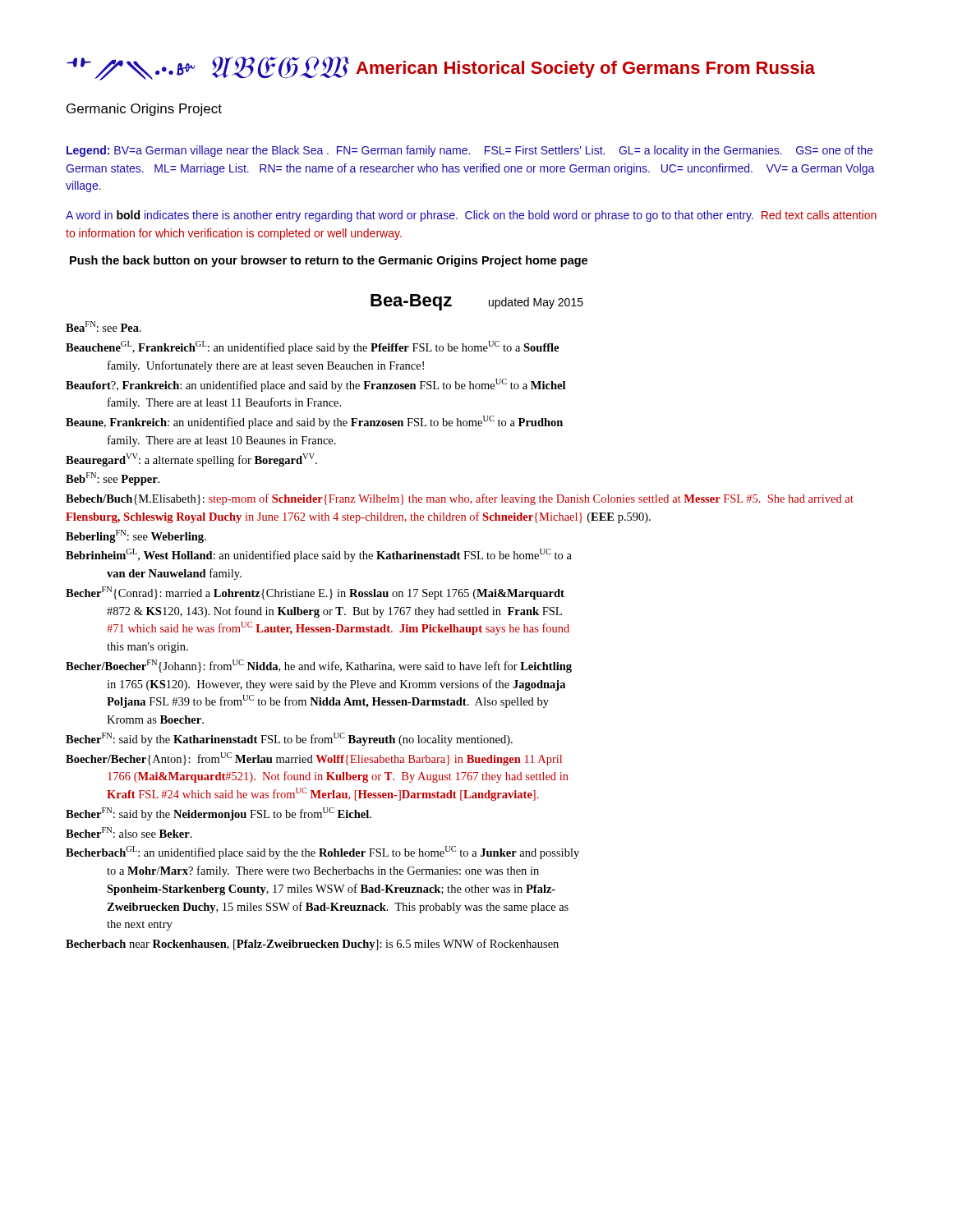Find the list item that says "Bebech/Buch{M.Elisabeth}: step-mom of Schneider{Franz Wilhelm}"
The image size is (953, 1232).
pyautogui.click(x=460, y=508)
